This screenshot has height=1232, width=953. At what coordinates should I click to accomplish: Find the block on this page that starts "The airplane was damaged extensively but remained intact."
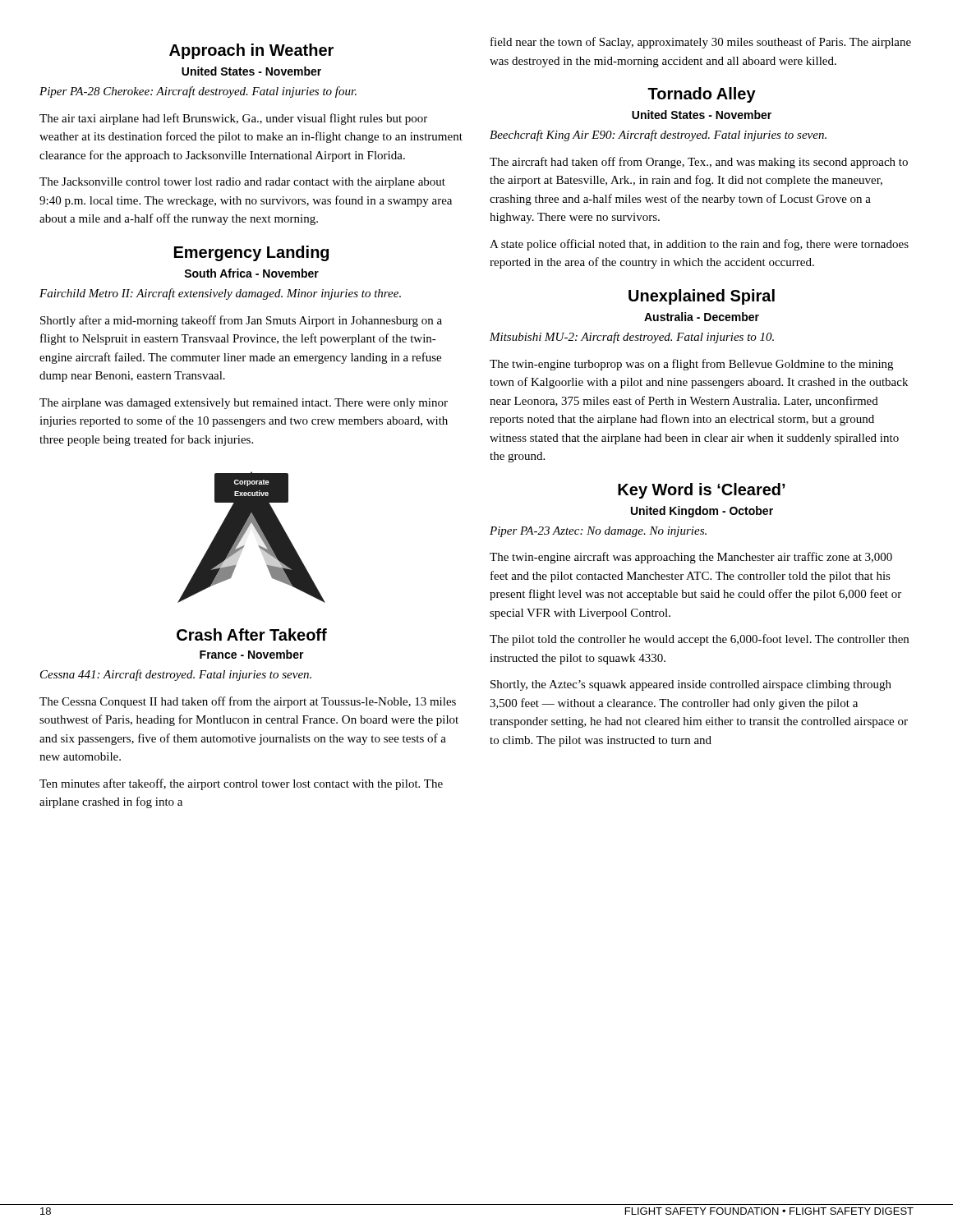pos(244,421)
